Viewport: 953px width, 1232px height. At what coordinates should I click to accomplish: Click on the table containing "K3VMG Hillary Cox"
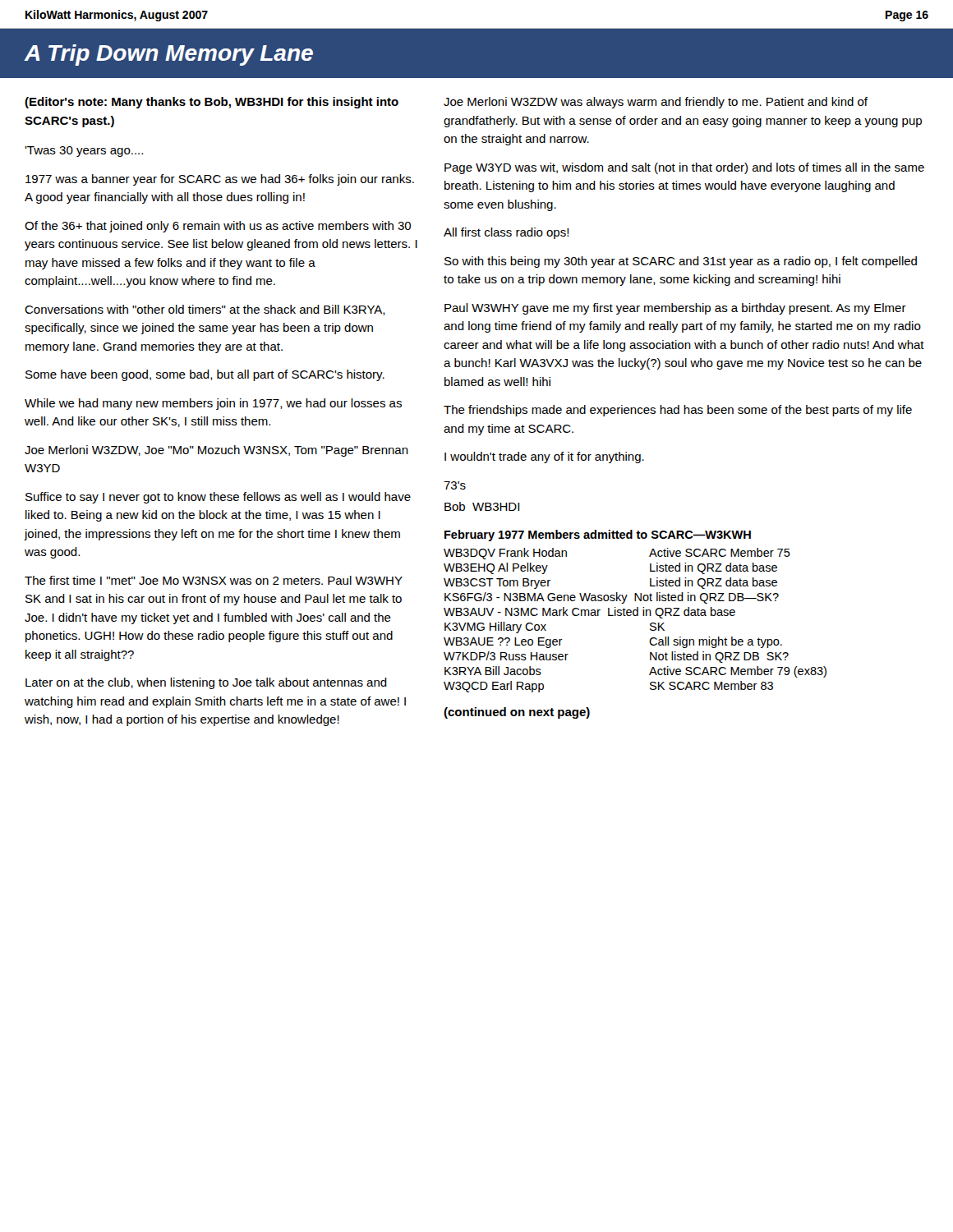click(686, 610)
